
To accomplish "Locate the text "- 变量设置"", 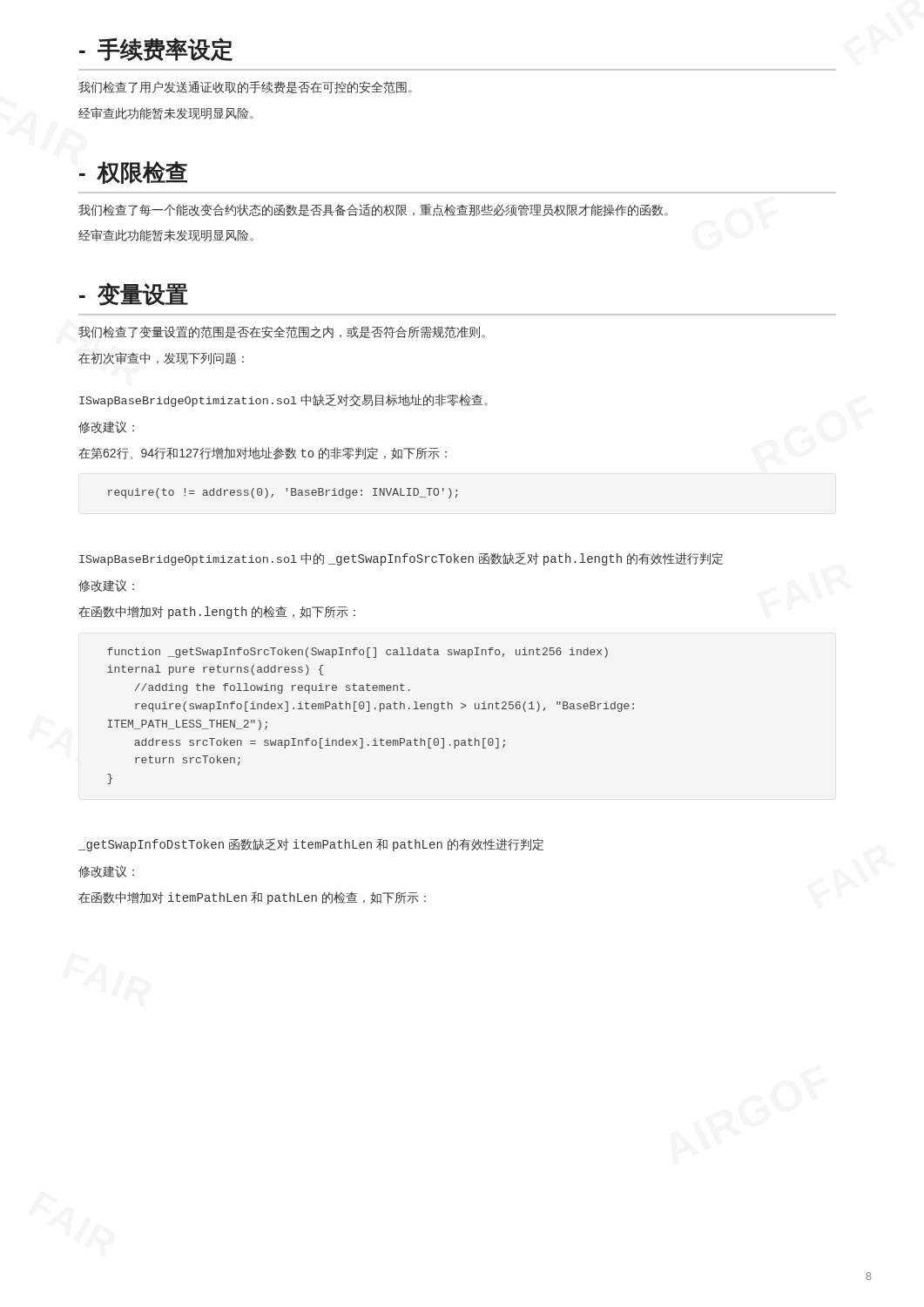I will tap(134, 294).
